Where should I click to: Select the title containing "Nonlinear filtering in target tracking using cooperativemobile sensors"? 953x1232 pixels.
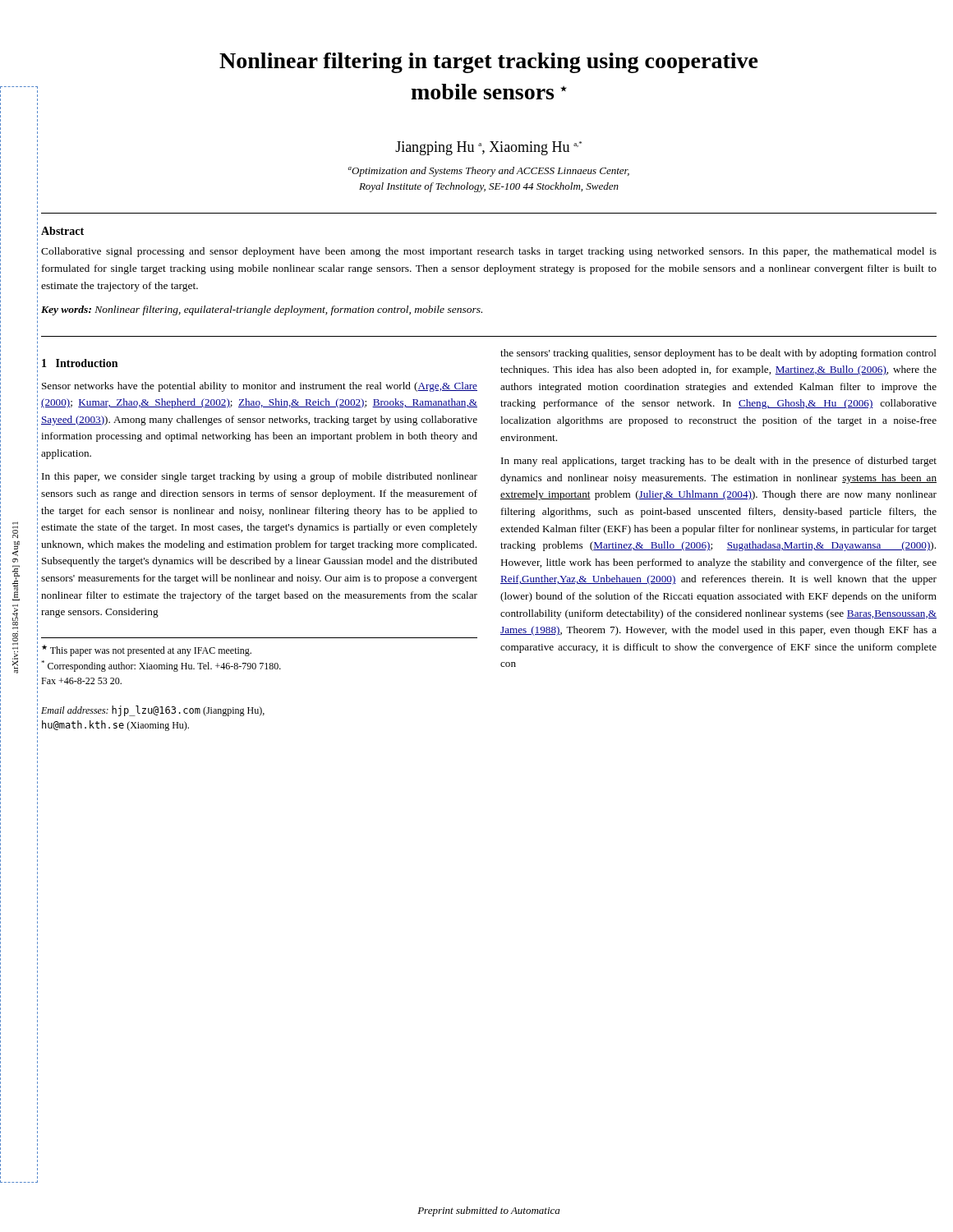tap(489, 76)
